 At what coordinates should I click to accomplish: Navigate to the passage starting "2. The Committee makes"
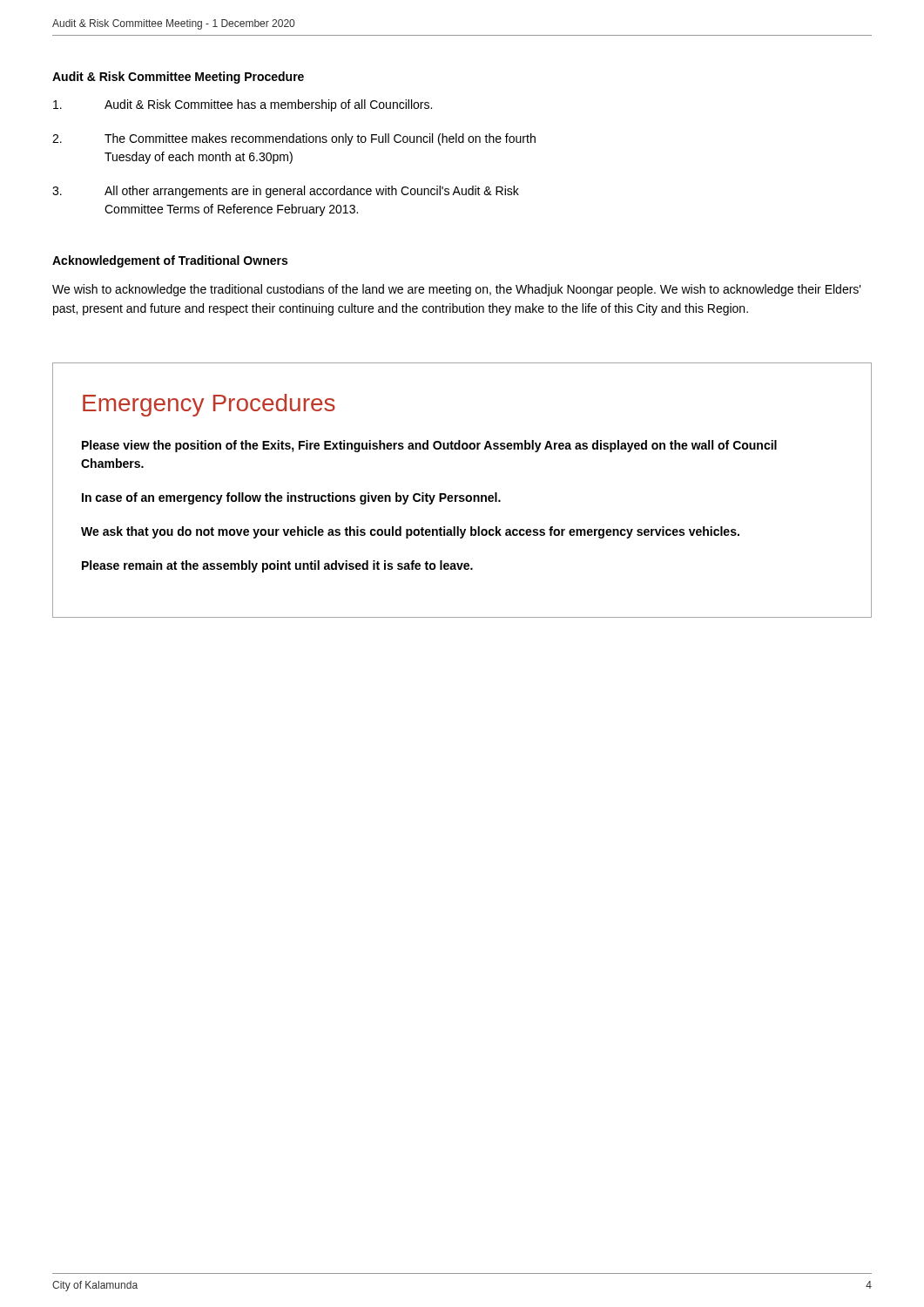pos(462,148)
